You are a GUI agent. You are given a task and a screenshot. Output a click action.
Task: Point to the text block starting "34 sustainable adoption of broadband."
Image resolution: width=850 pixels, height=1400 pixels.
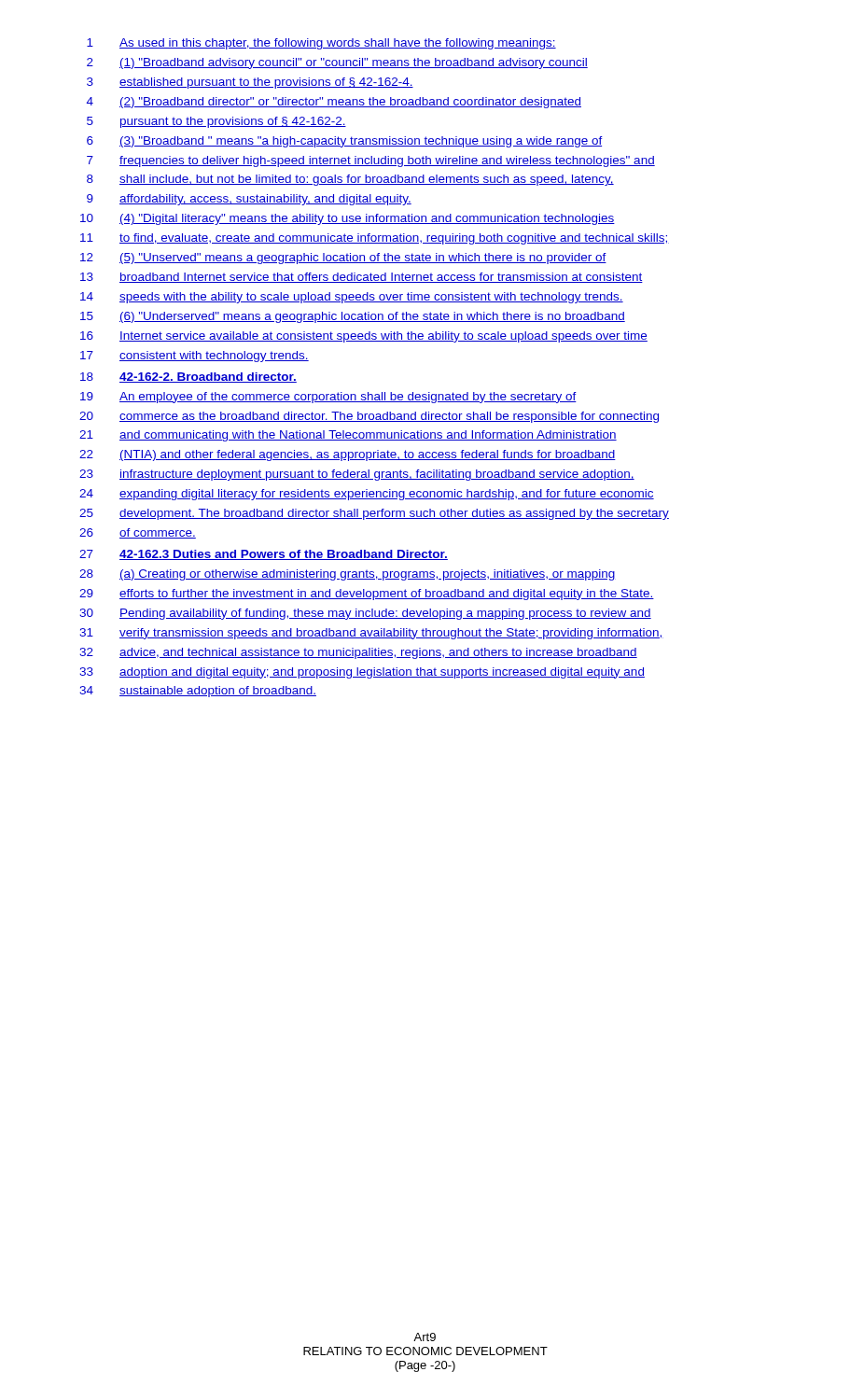[198, 692]
